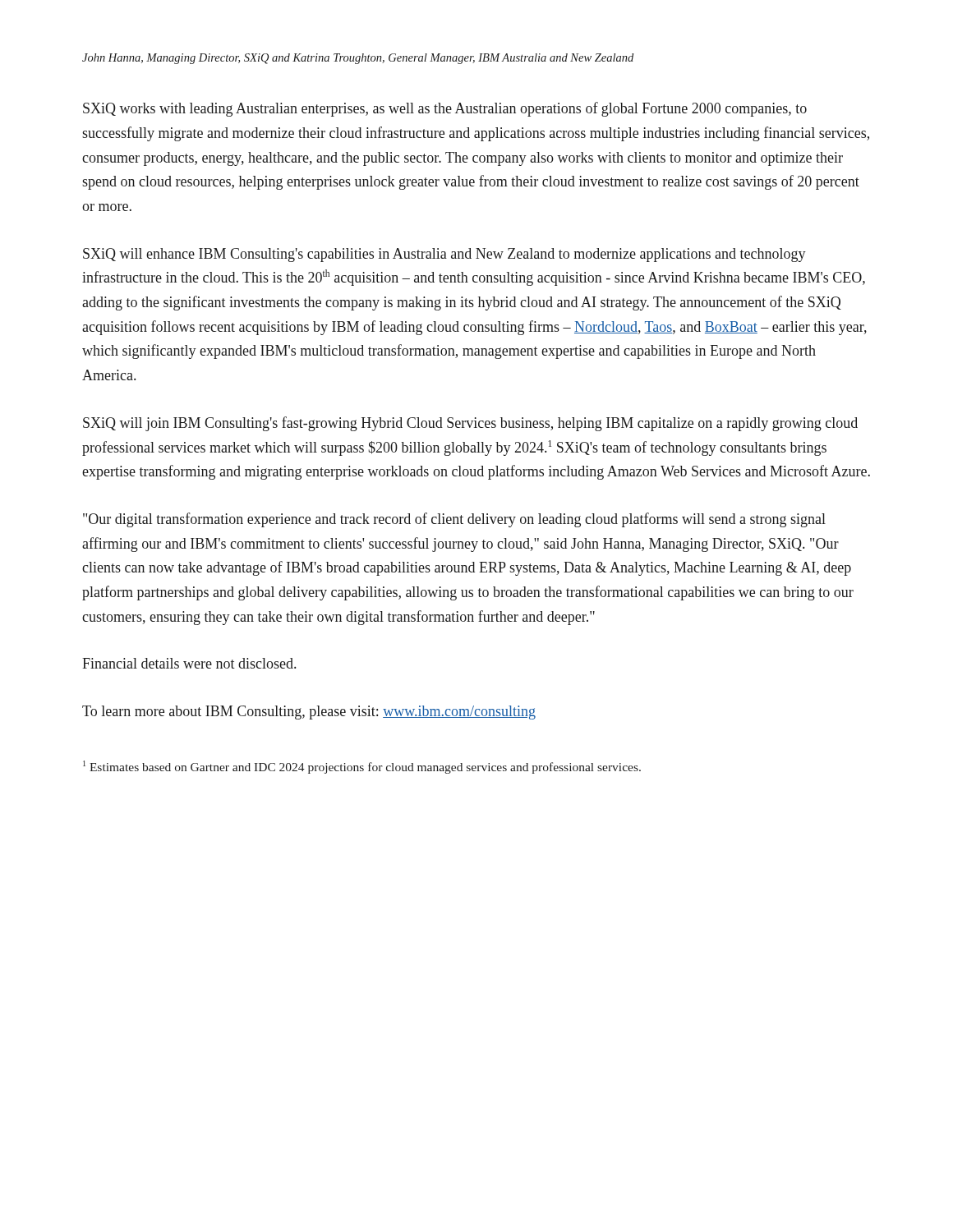The height and width of the screenshot is (1232, 953).
Task: Select the text block starting "SXiQ works with leading Australian"
Action: 476,157
